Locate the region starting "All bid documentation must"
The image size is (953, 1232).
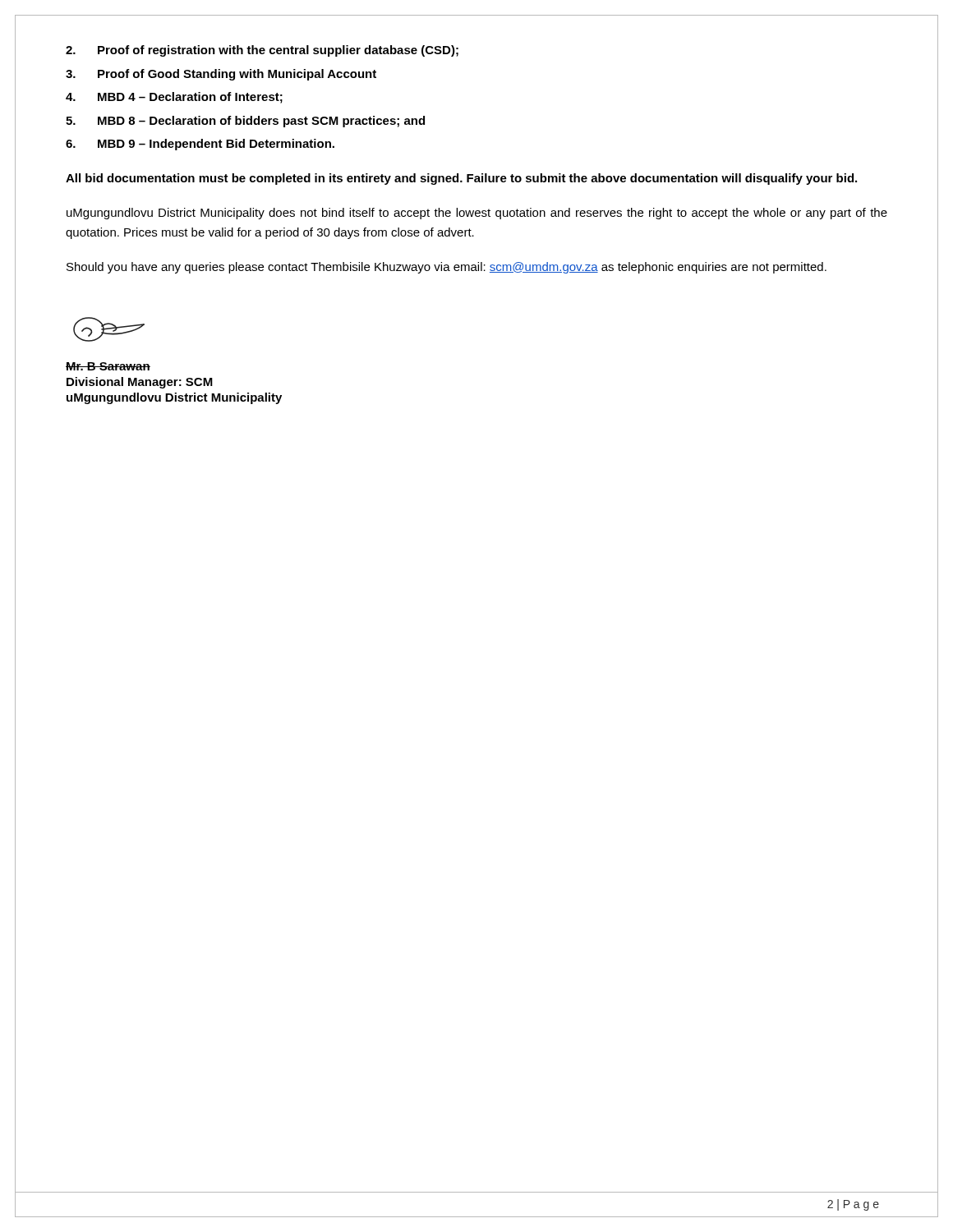tap(462, 177)
